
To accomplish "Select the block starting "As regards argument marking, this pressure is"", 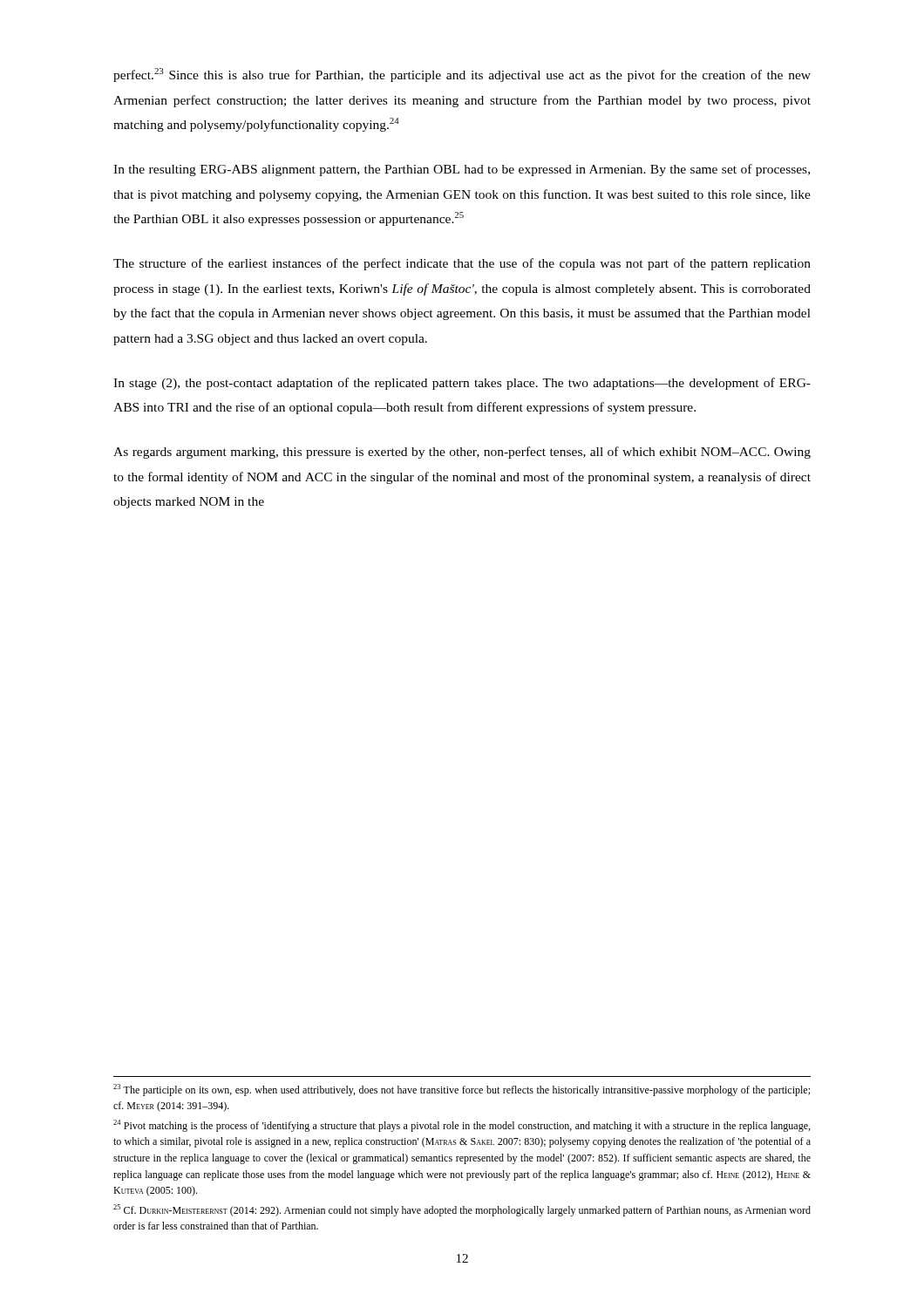I will pos(462,476).
